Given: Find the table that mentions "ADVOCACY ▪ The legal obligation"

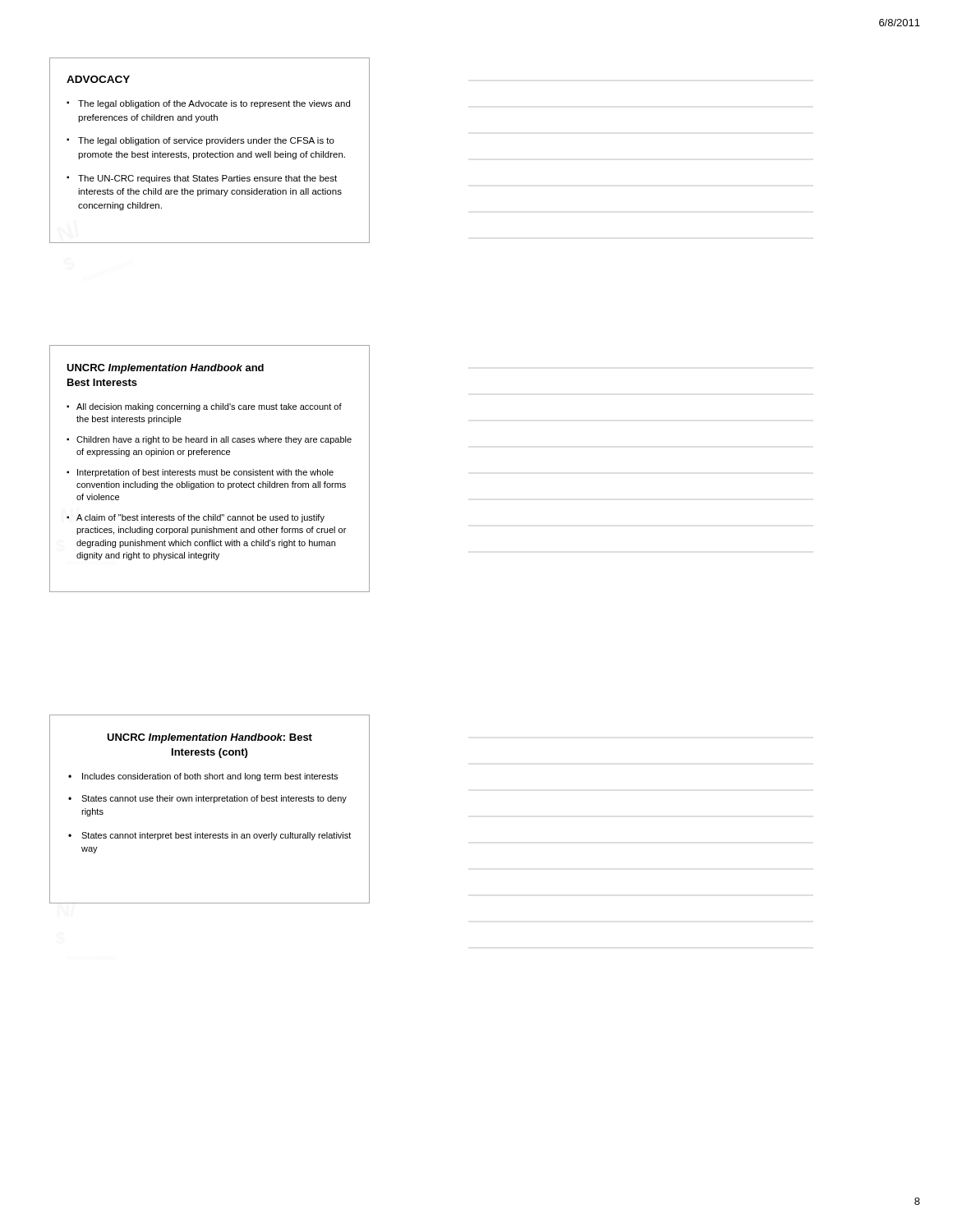Looking at the screenshot, I should coord(209,150).
